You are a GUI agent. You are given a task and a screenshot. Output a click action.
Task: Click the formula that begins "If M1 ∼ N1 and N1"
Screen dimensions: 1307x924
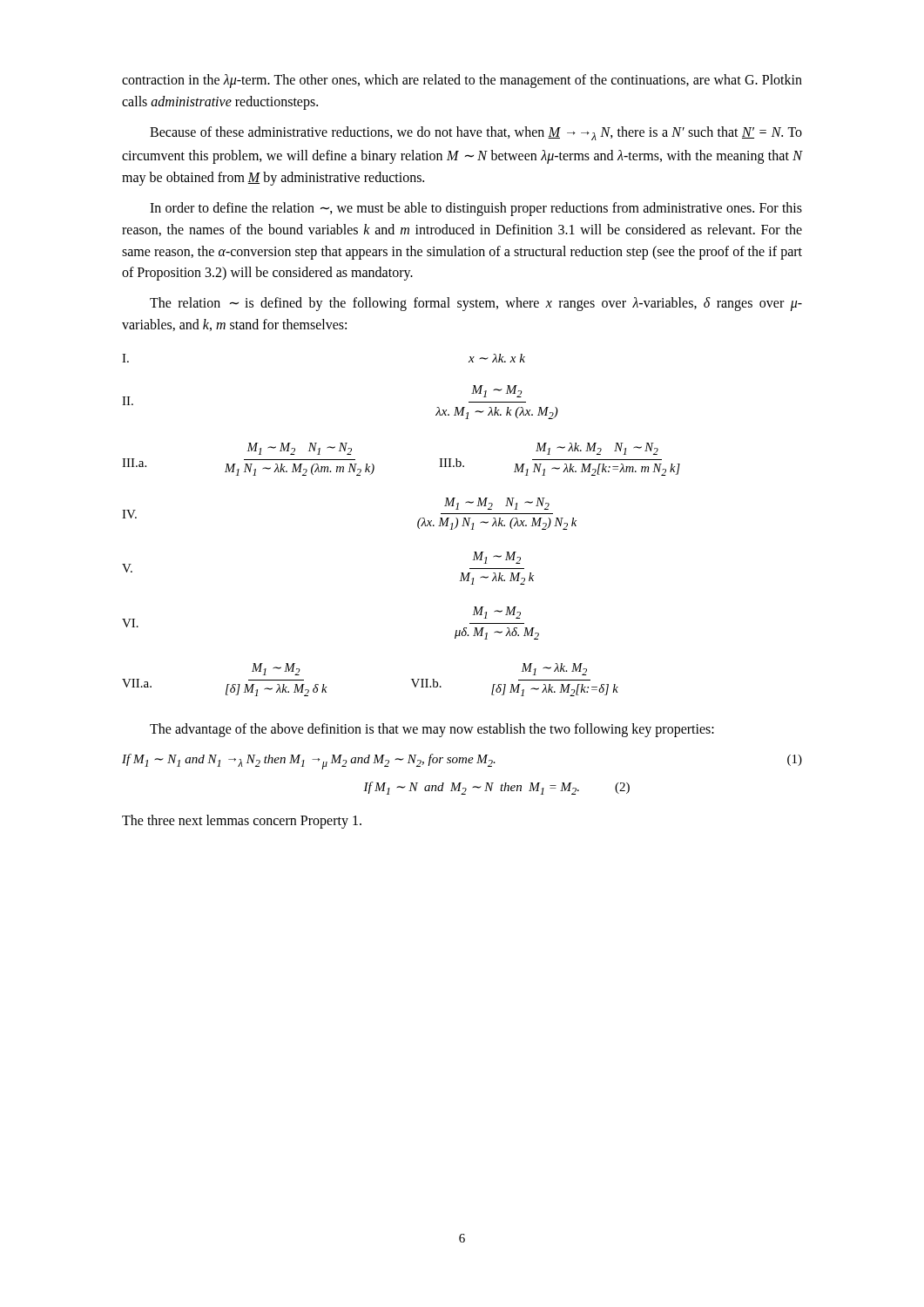click(462, 760)
